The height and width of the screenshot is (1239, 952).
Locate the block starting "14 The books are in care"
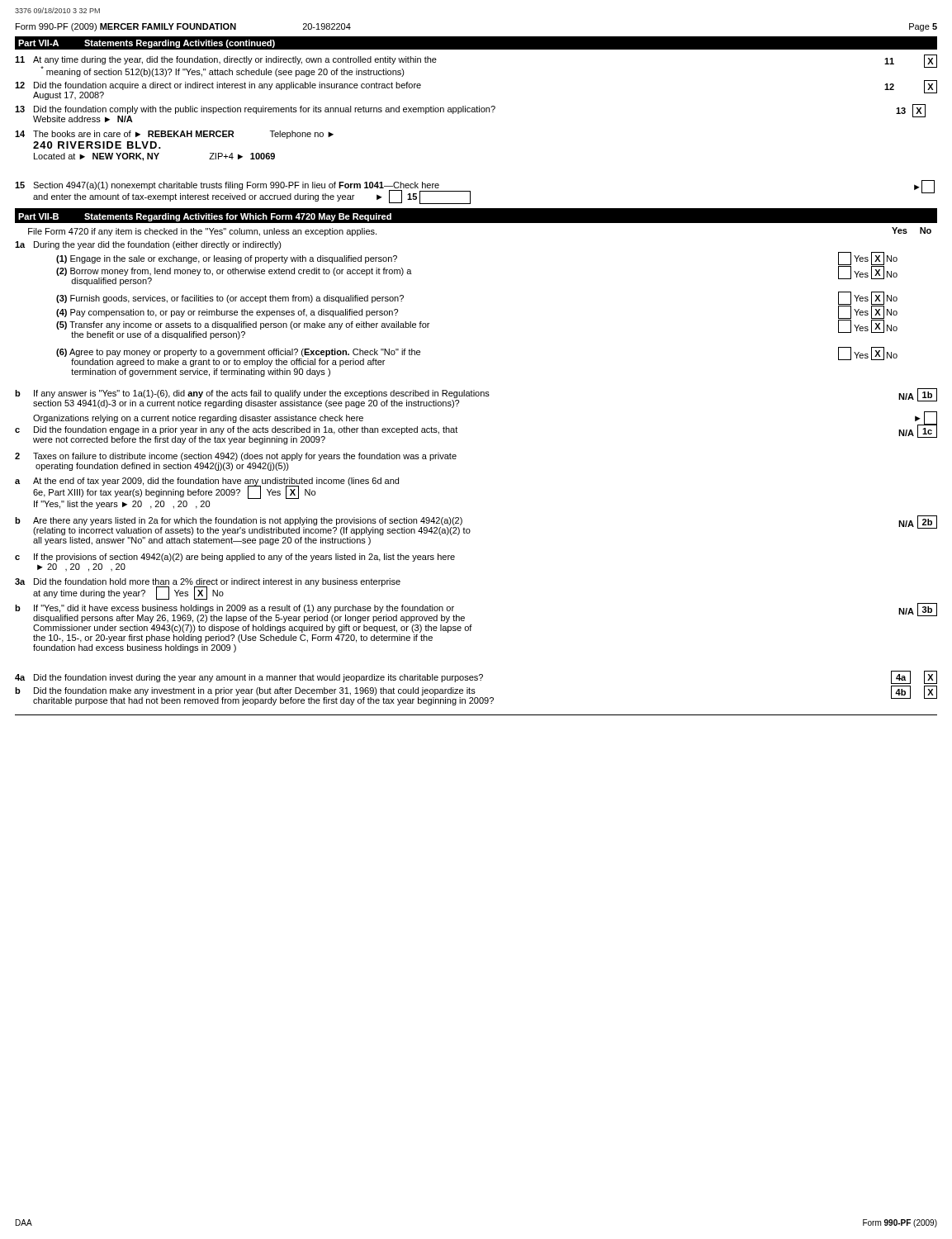[x=174, y=135]
